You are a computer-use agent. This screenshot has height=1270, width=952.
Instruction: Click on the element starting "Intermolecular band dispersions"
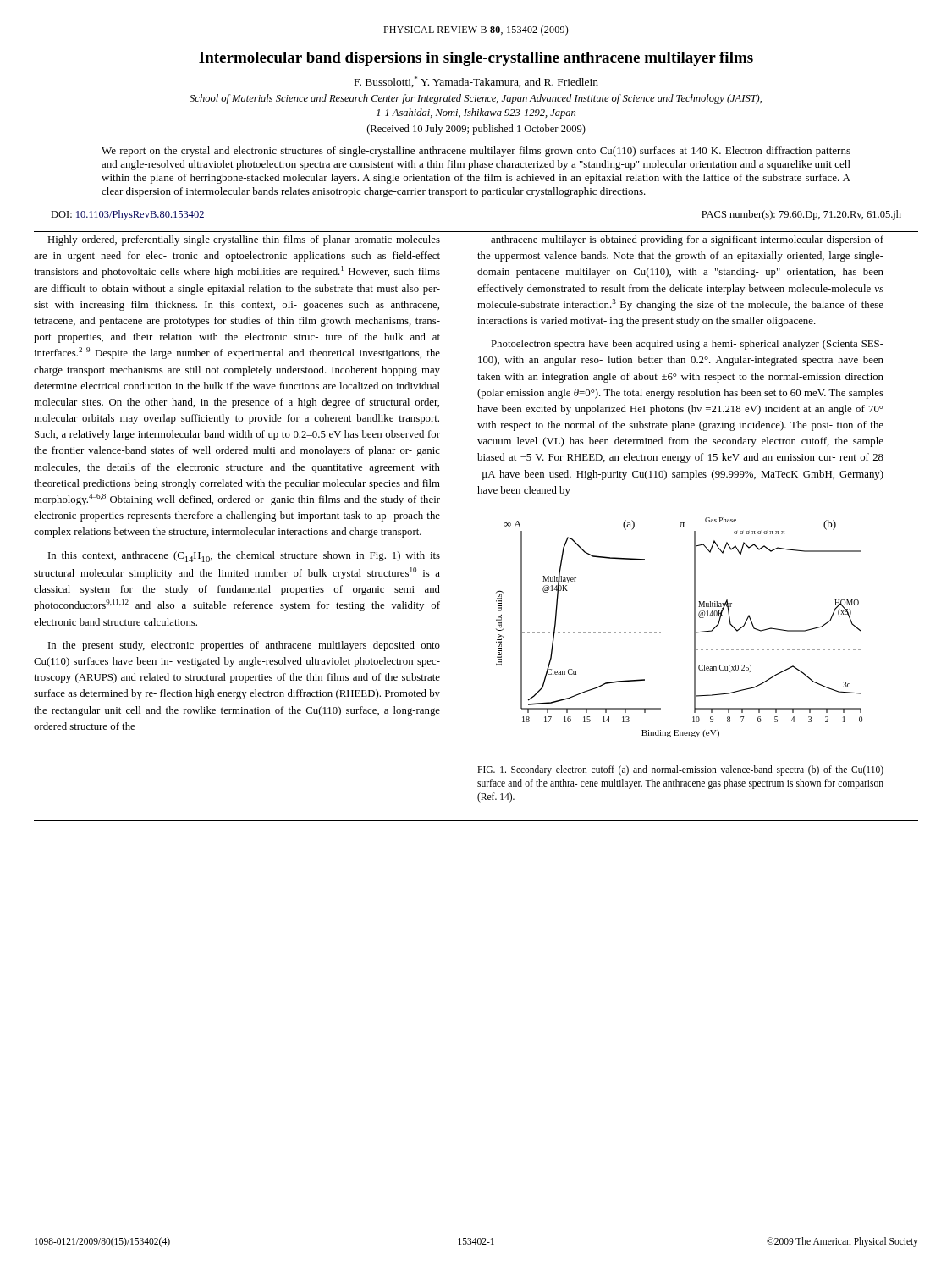coord(476,58)
